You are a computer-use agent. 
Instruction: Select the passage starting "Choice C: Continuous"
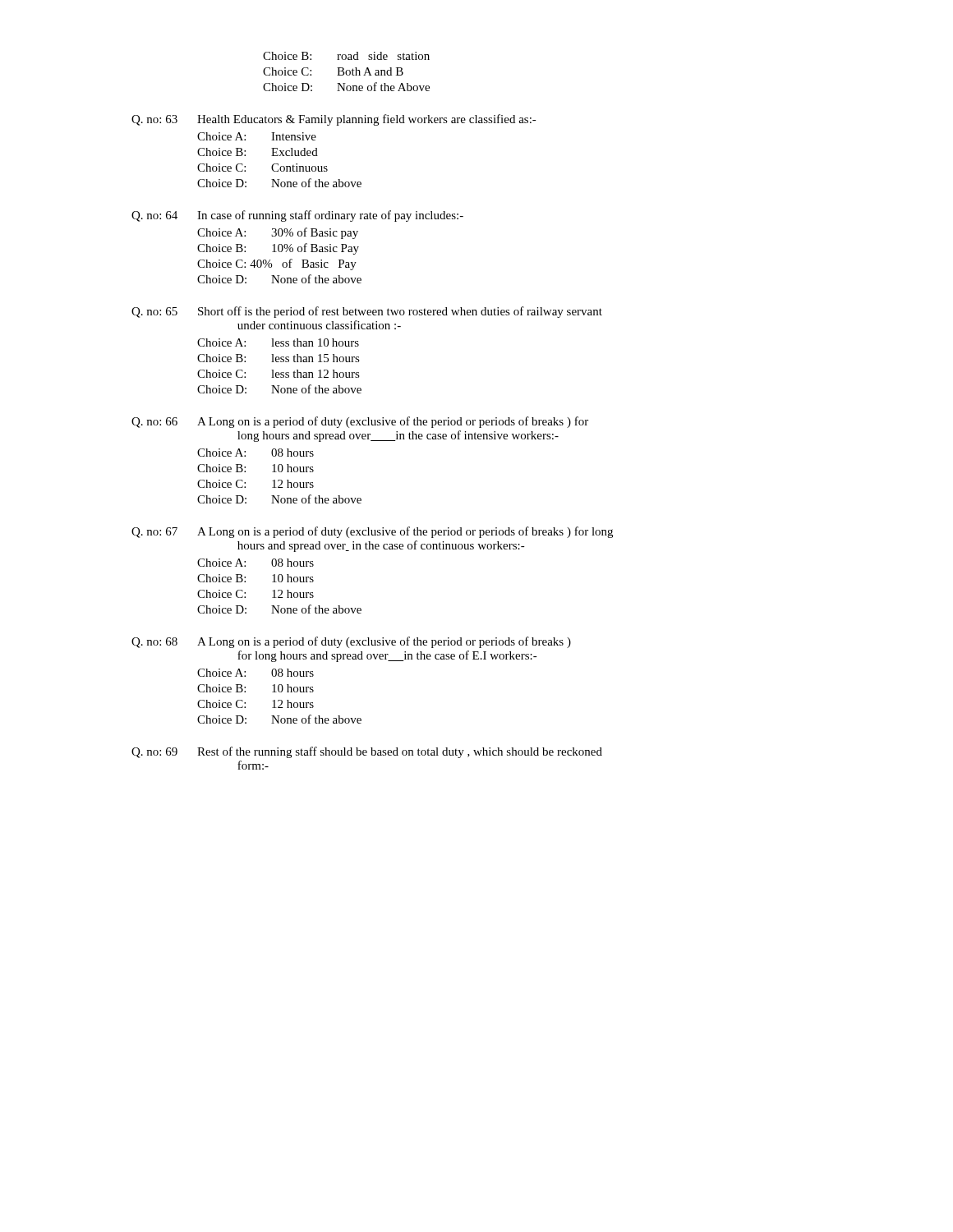click(216, 167)
